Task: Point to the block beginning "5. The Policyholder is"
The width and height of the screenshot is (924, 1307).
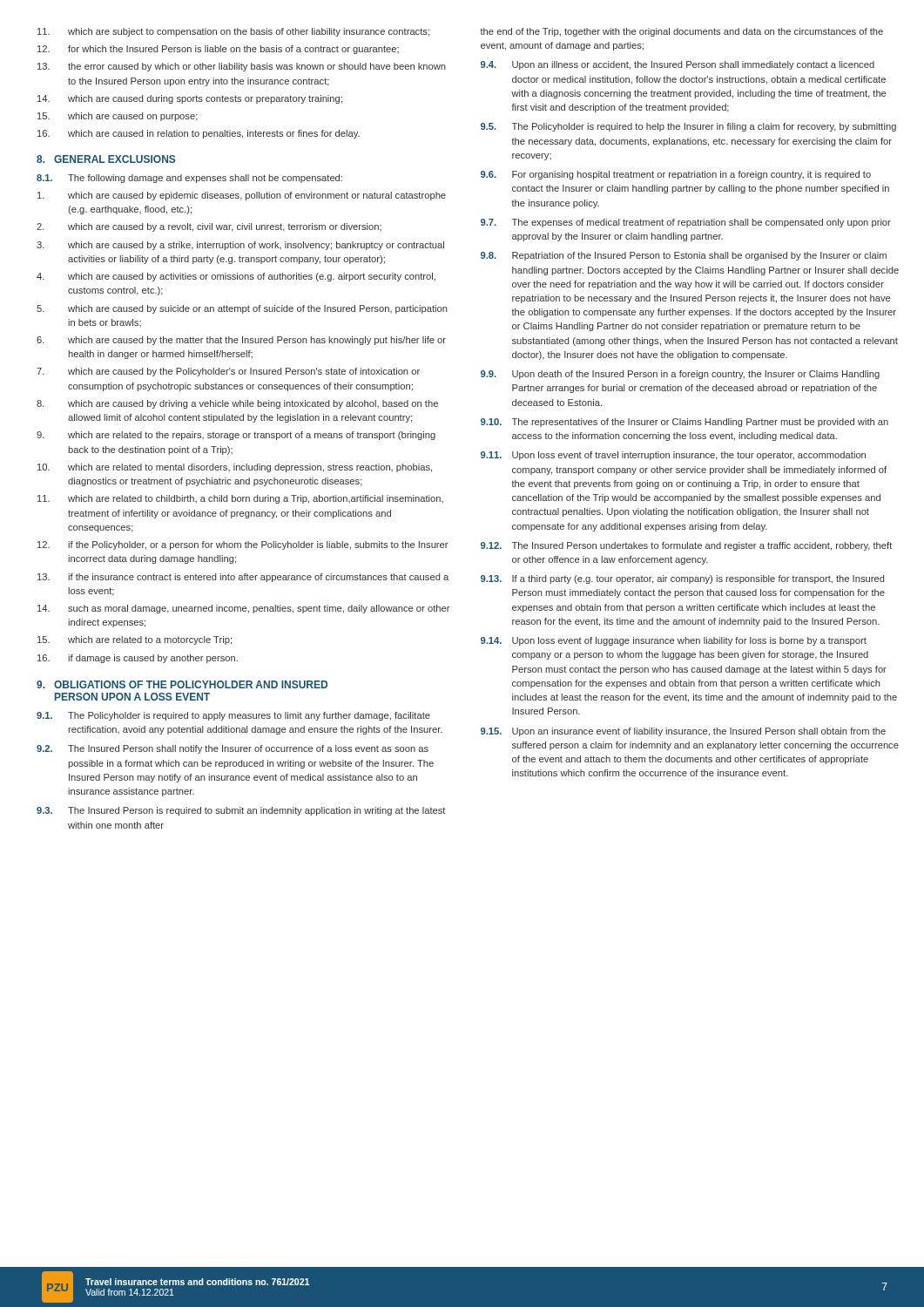Action: pyautogui.click(x=690, y=141)
